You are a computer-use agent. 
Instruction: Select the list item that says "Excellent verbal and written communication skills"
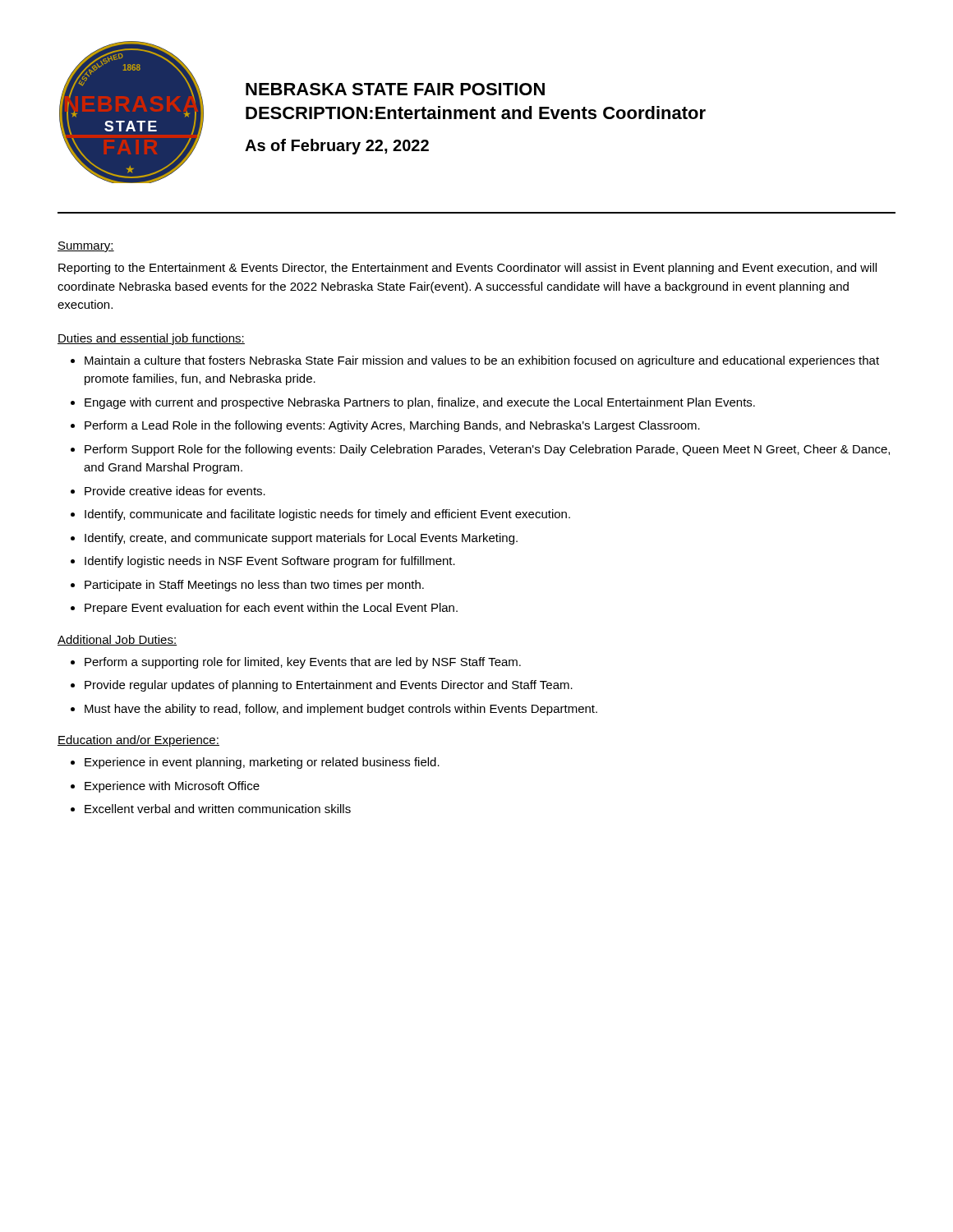coord(217,809)
